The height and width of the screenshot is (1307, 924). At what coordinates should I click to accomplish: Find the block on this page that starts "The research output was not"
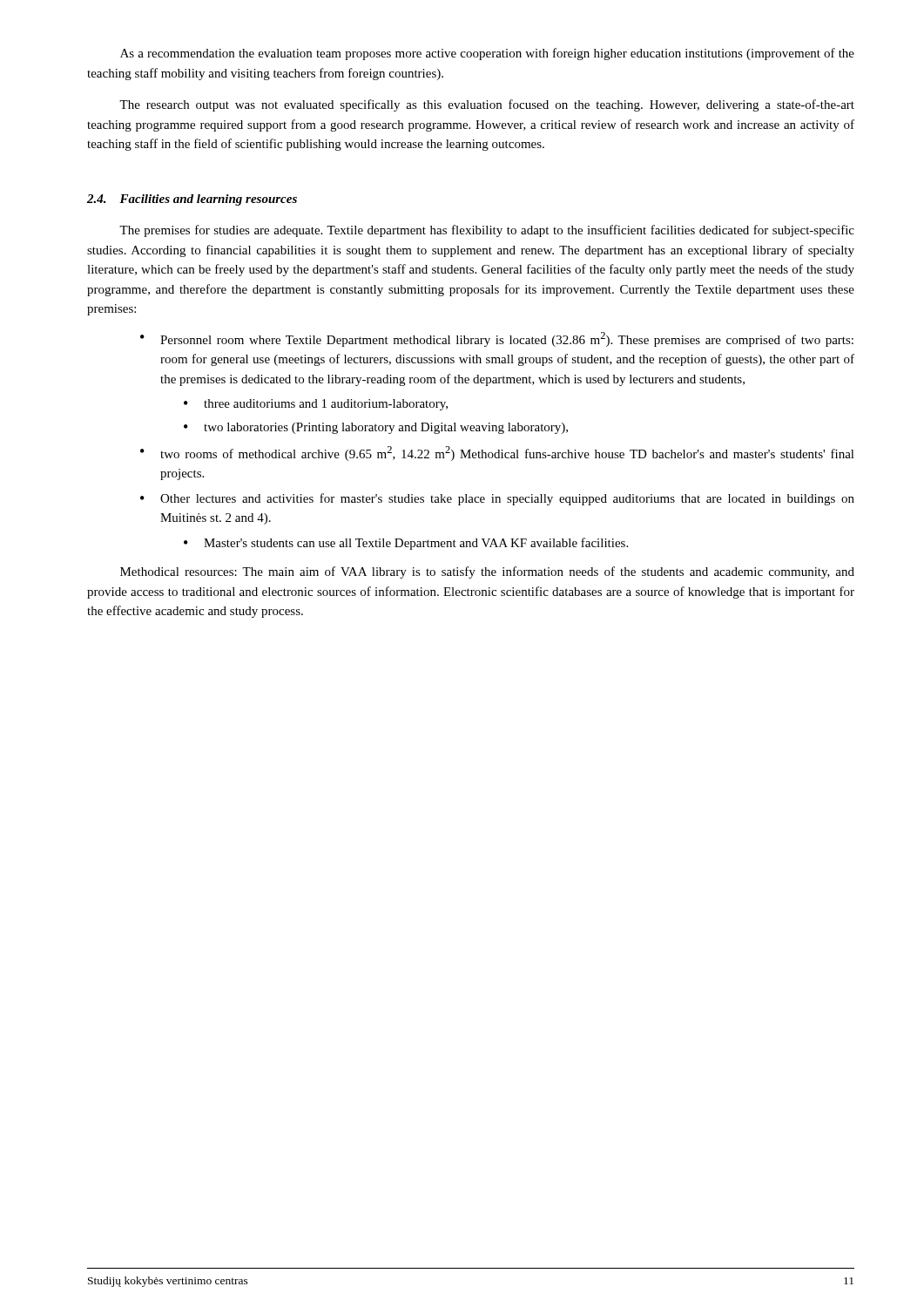click(x=471, y=124)
